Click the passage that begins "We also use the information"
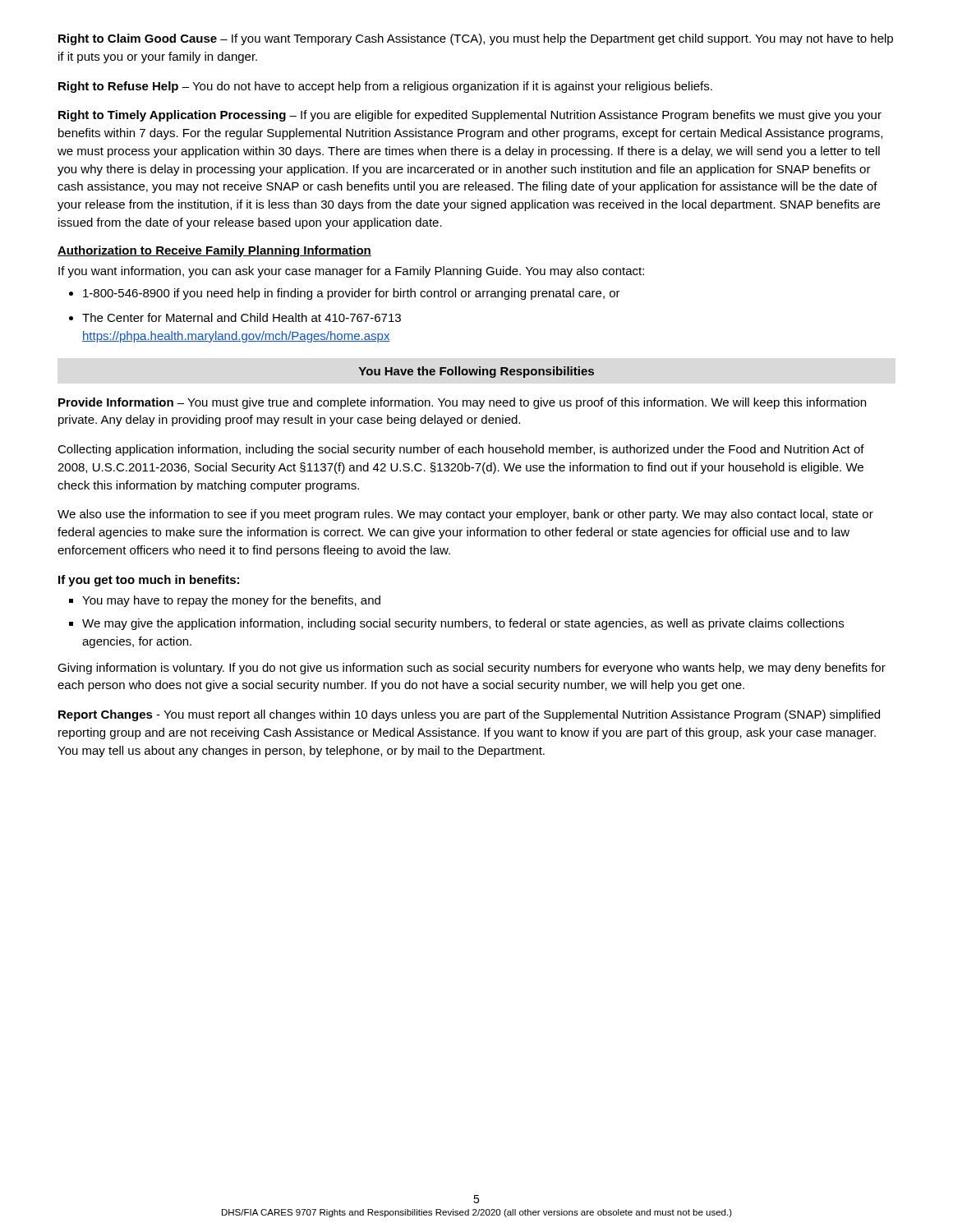This screenshot has height=1232, width=953. 465,532
